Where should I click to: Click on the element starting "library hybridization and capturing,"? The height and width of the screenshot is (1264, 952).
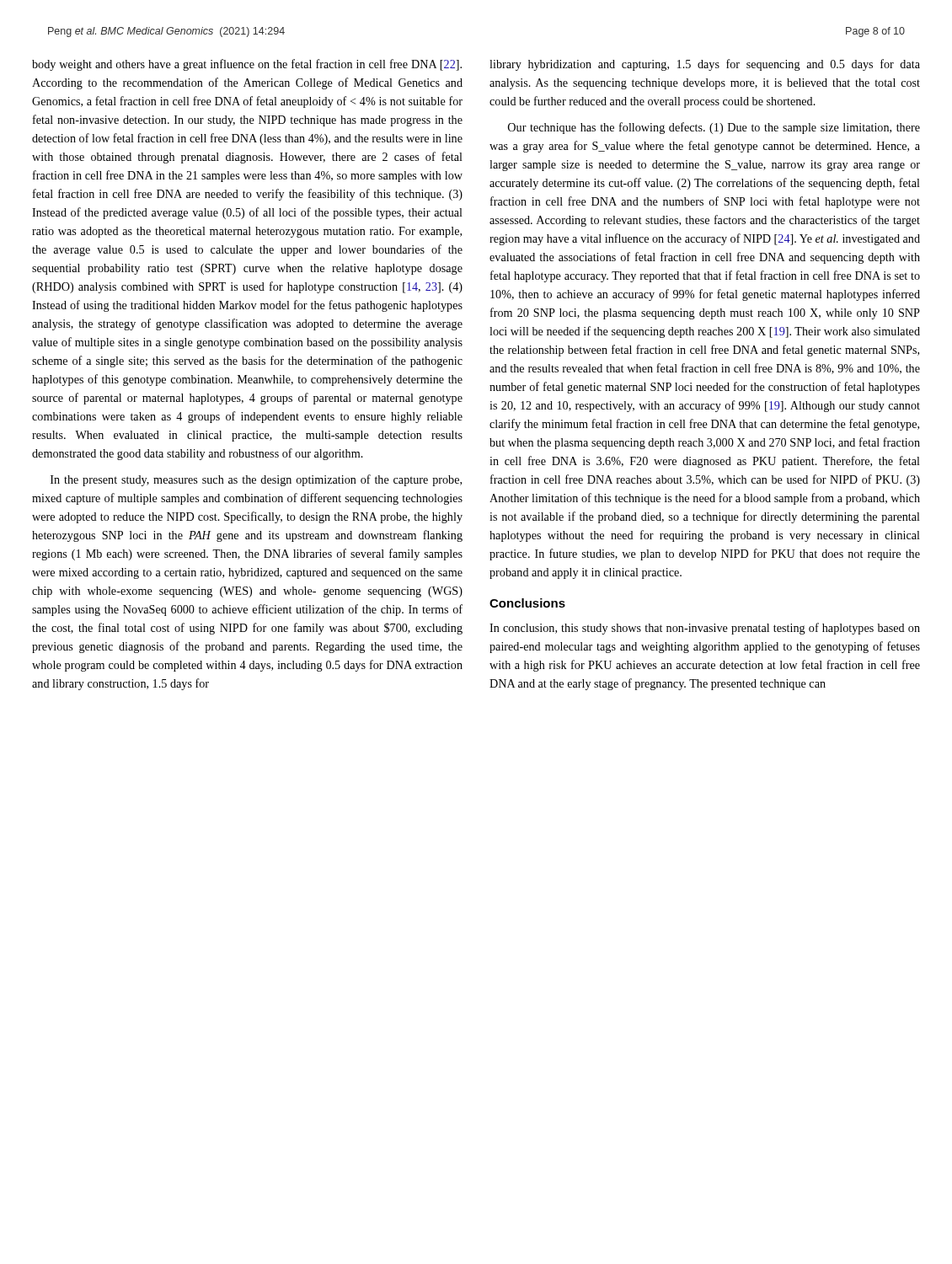click(705, 318)
